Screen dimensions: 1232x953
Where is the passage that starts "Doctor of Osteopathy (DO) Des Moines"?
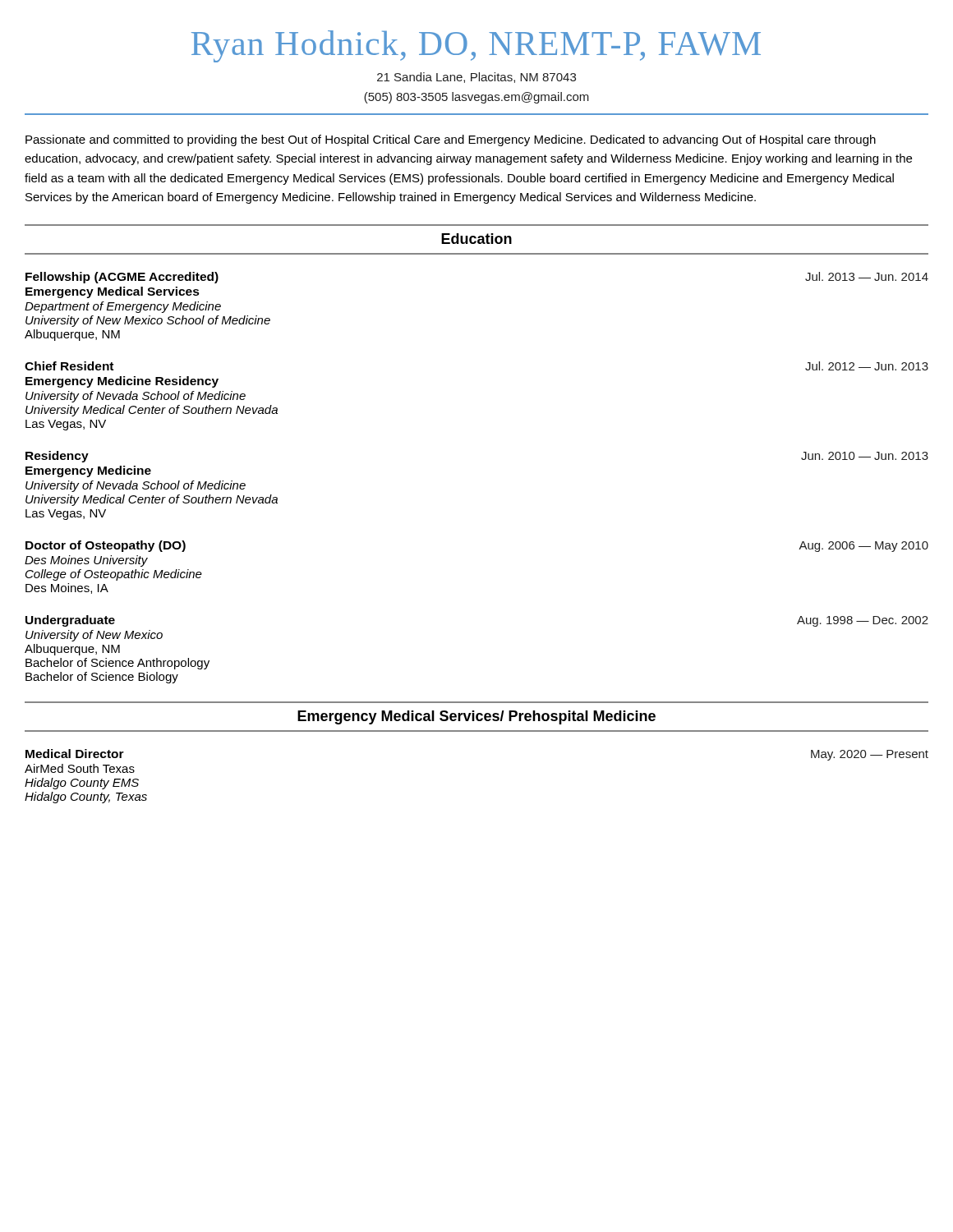pos(104,546)
